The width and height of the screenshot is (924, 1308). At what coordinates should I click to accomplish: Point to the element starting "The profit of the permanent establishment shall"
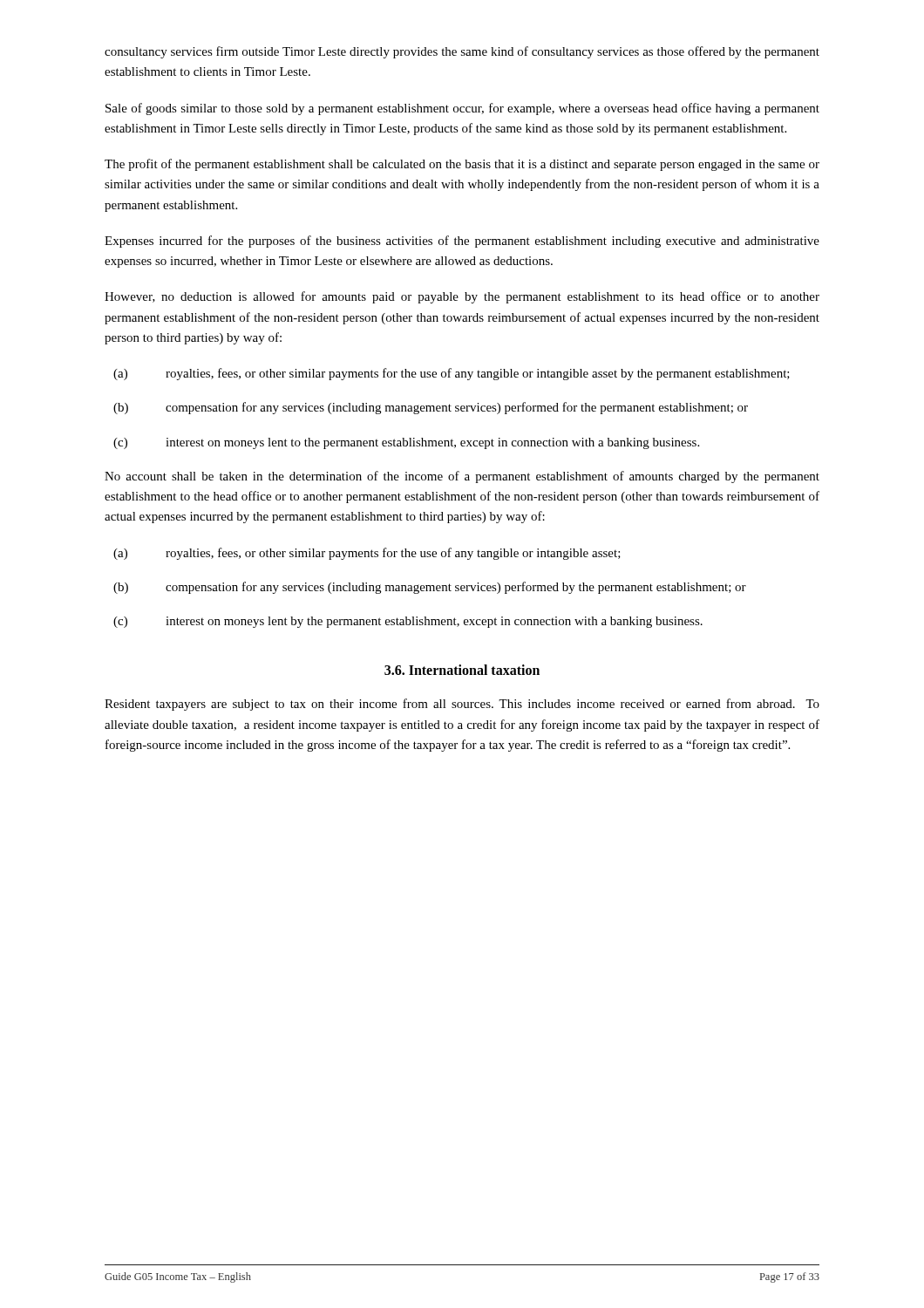[x=462, y=184]
